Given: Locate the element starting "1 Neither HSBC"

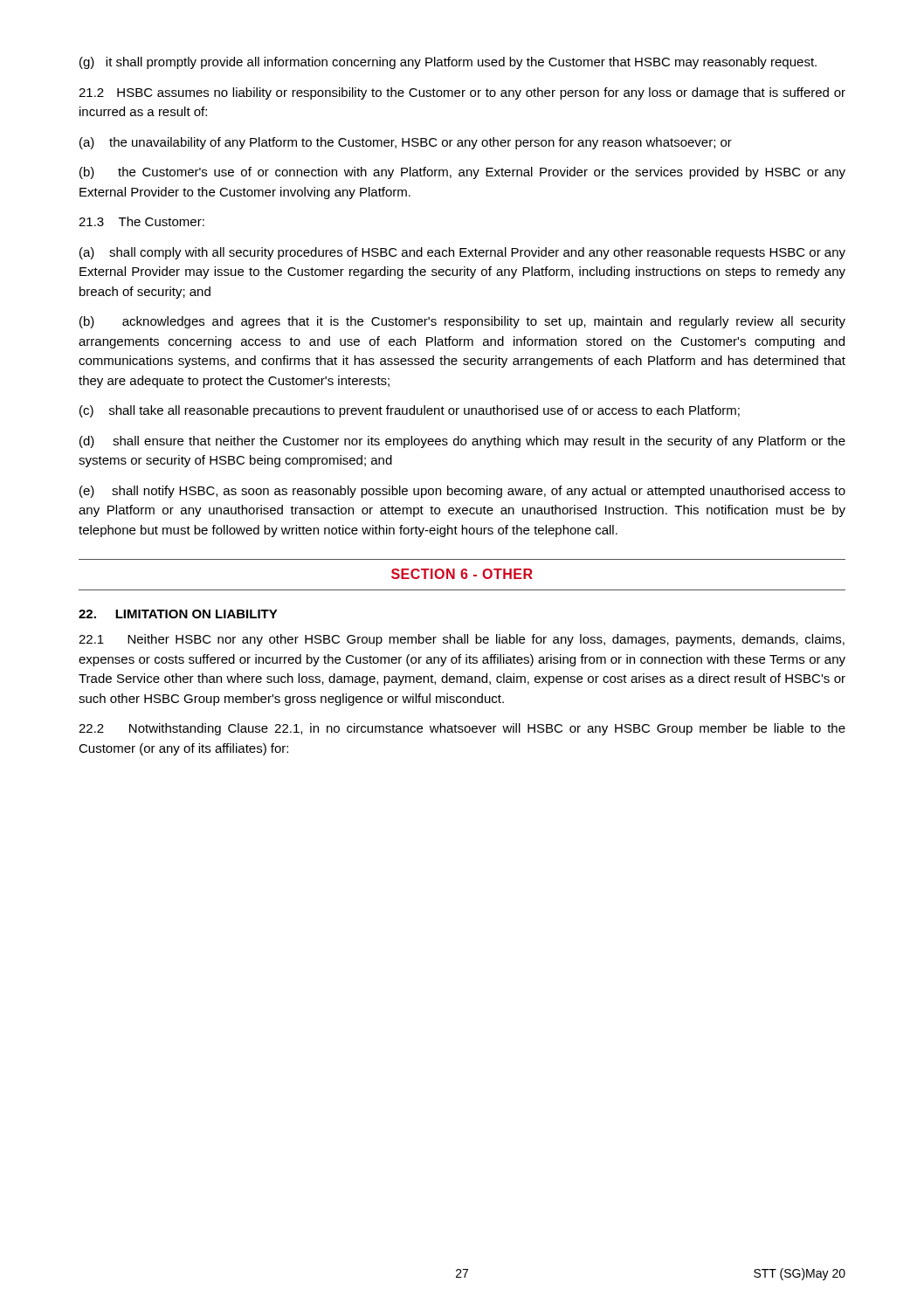Looking at the screenshot, I should (x=462, y=668).
